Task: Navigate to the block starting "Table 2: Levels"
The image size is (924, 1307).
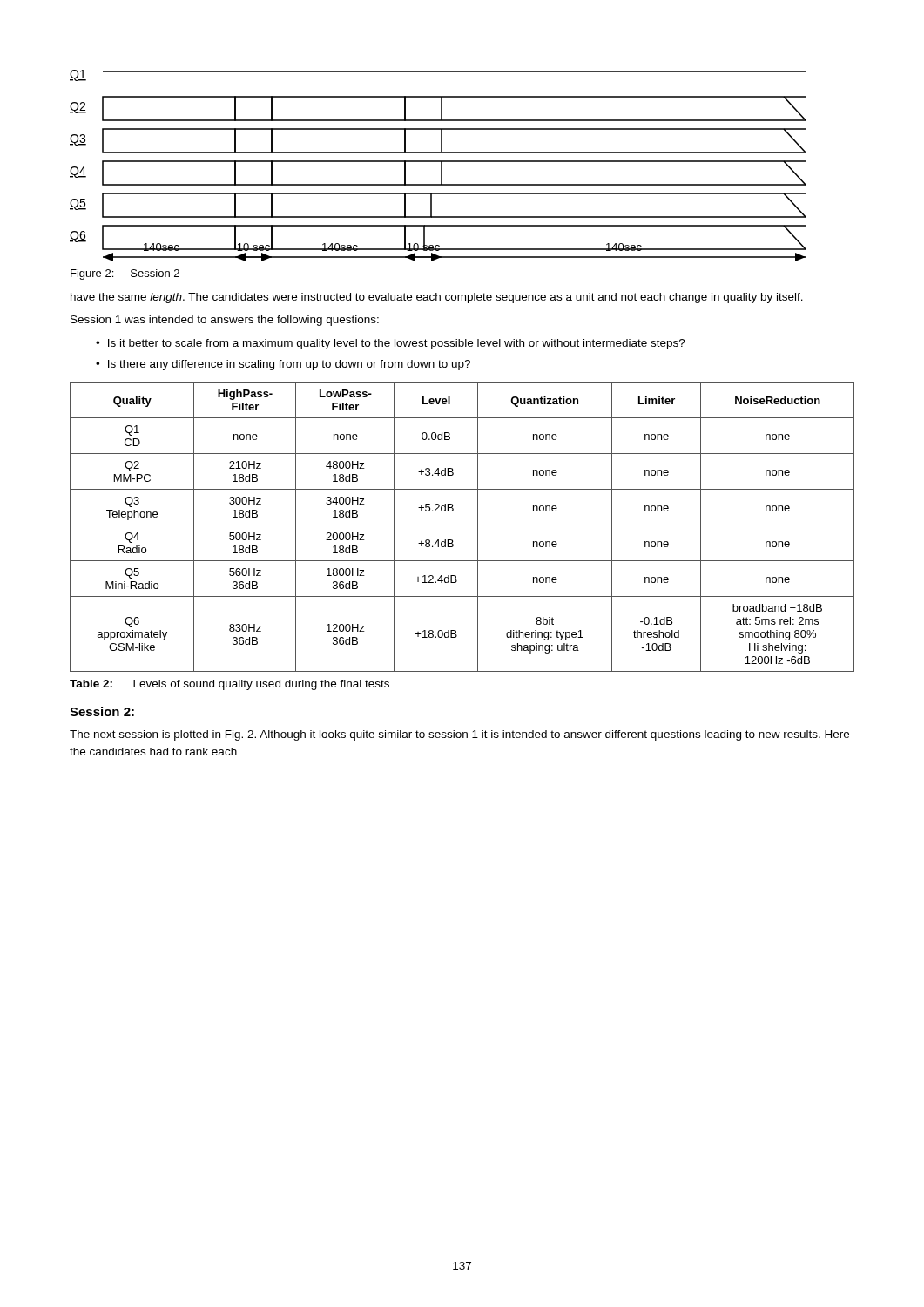Action: tap(230, 684)
